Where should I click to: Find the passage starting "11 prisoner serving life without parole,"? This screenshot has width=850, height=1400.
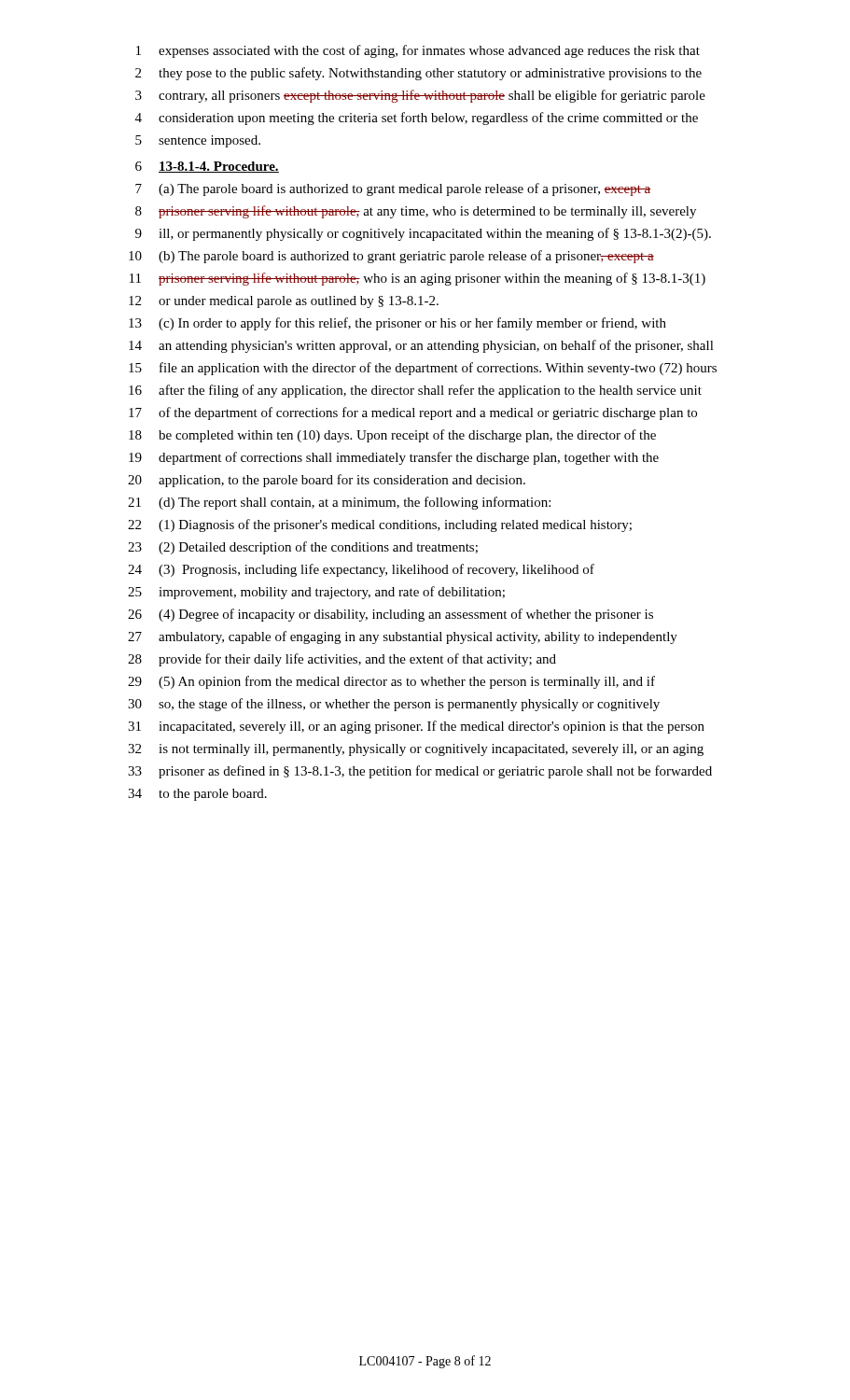(439, 278)
